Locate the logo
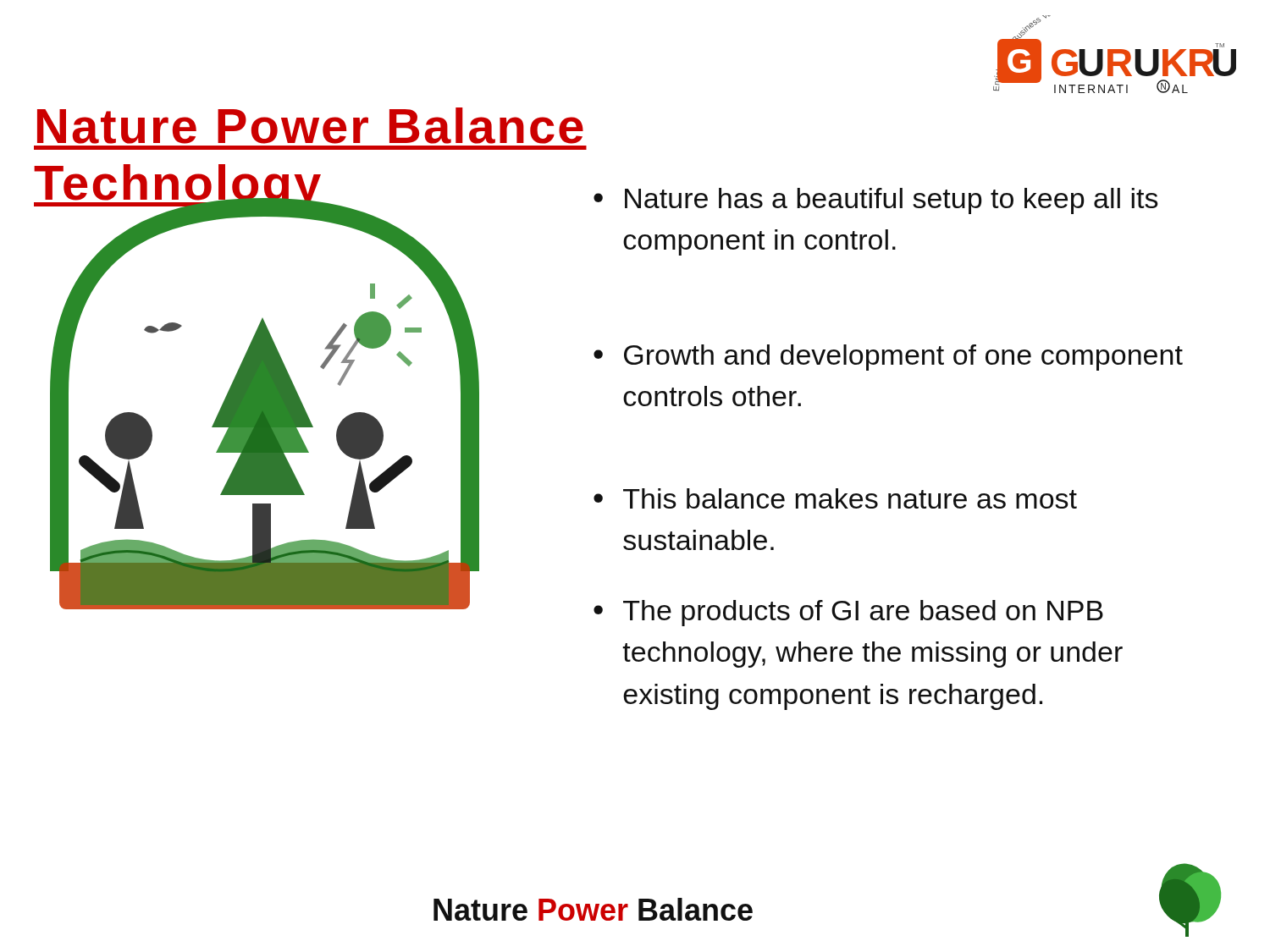Screen dimensions: 952x1270 click(1109, 61)
